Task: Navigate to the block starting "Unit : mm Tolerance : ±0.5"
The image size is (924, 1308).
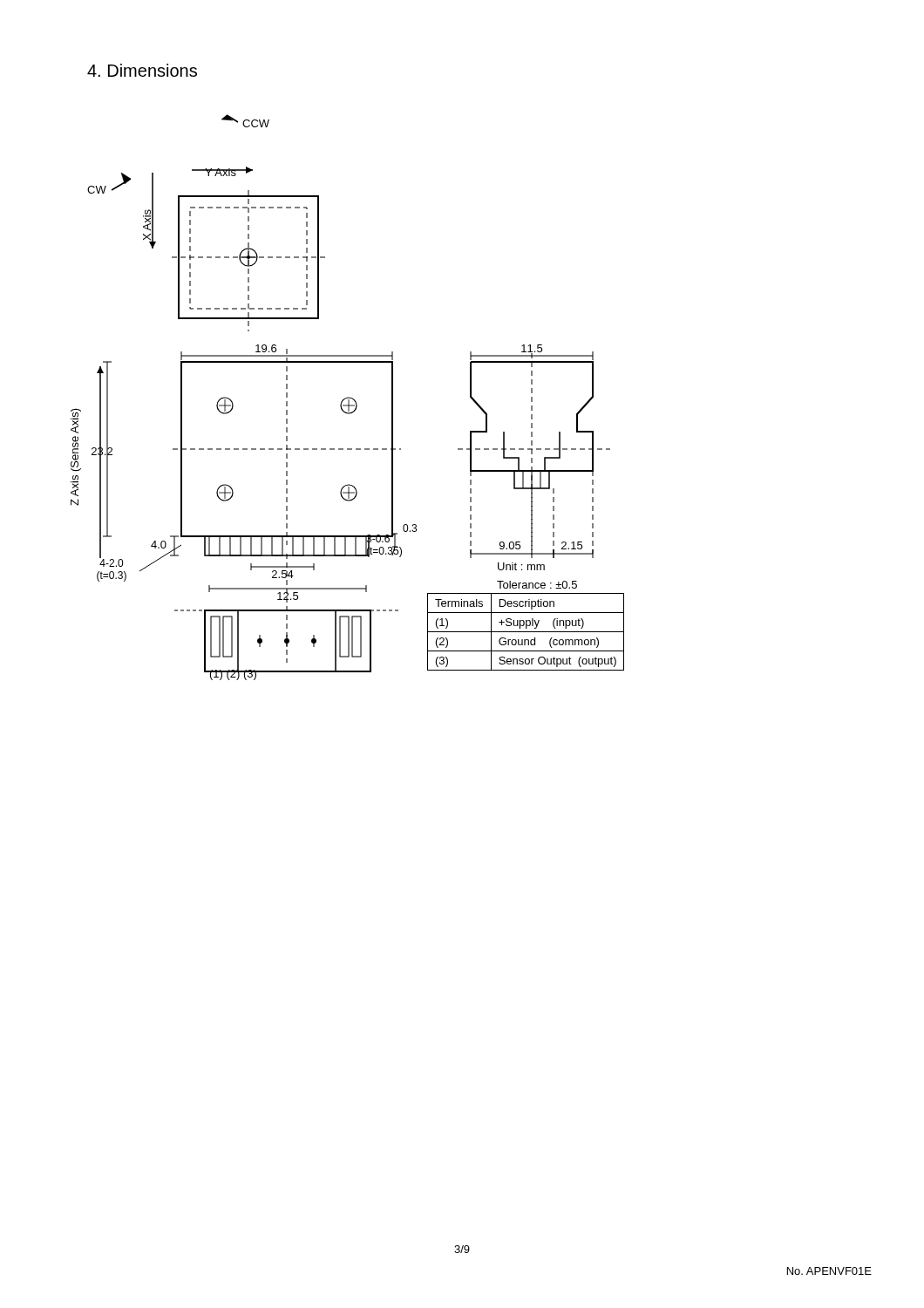Action: tap(537, 575)
